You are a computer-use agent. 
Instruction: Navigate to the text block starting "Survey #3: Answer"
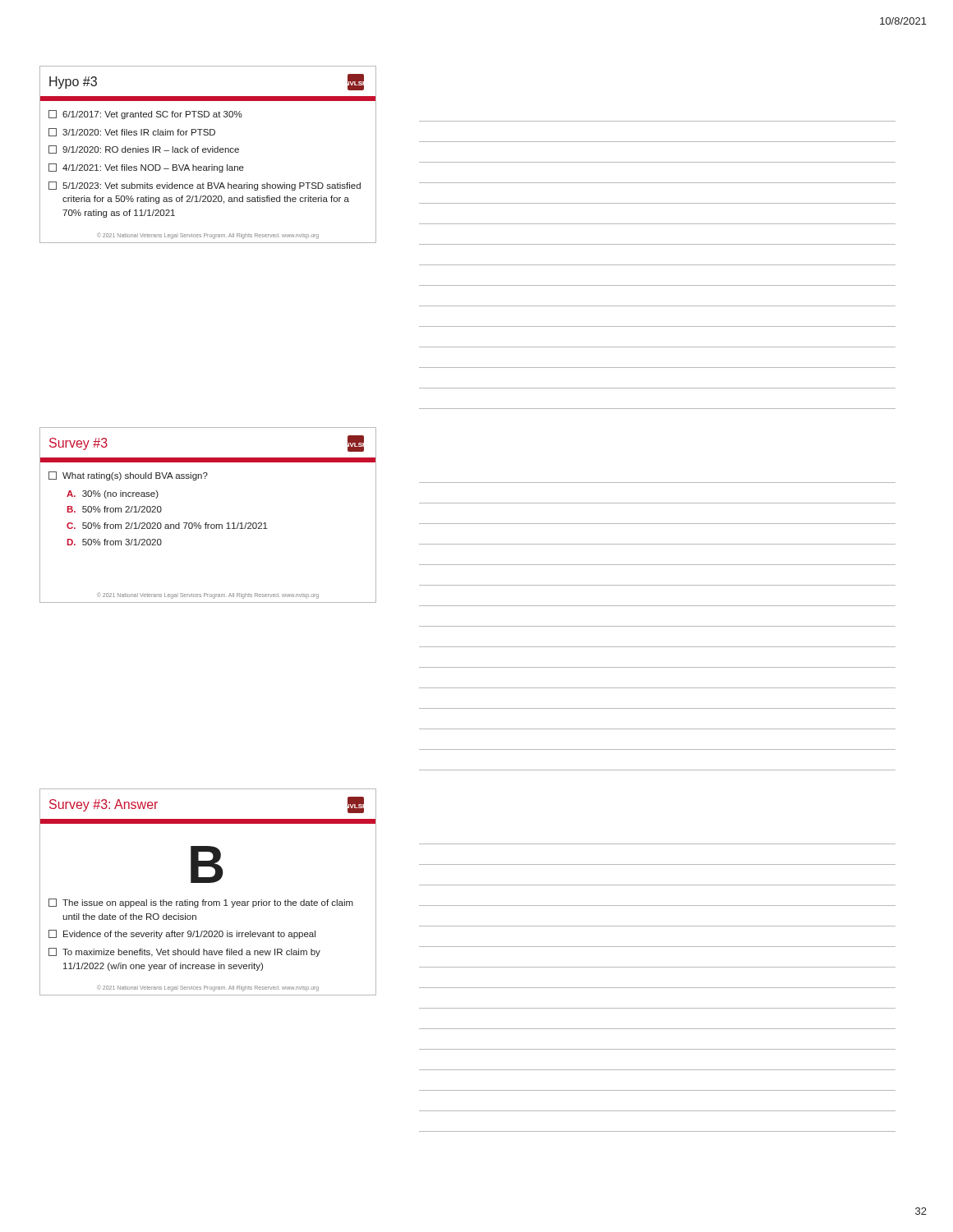click(x=103, y=804)
